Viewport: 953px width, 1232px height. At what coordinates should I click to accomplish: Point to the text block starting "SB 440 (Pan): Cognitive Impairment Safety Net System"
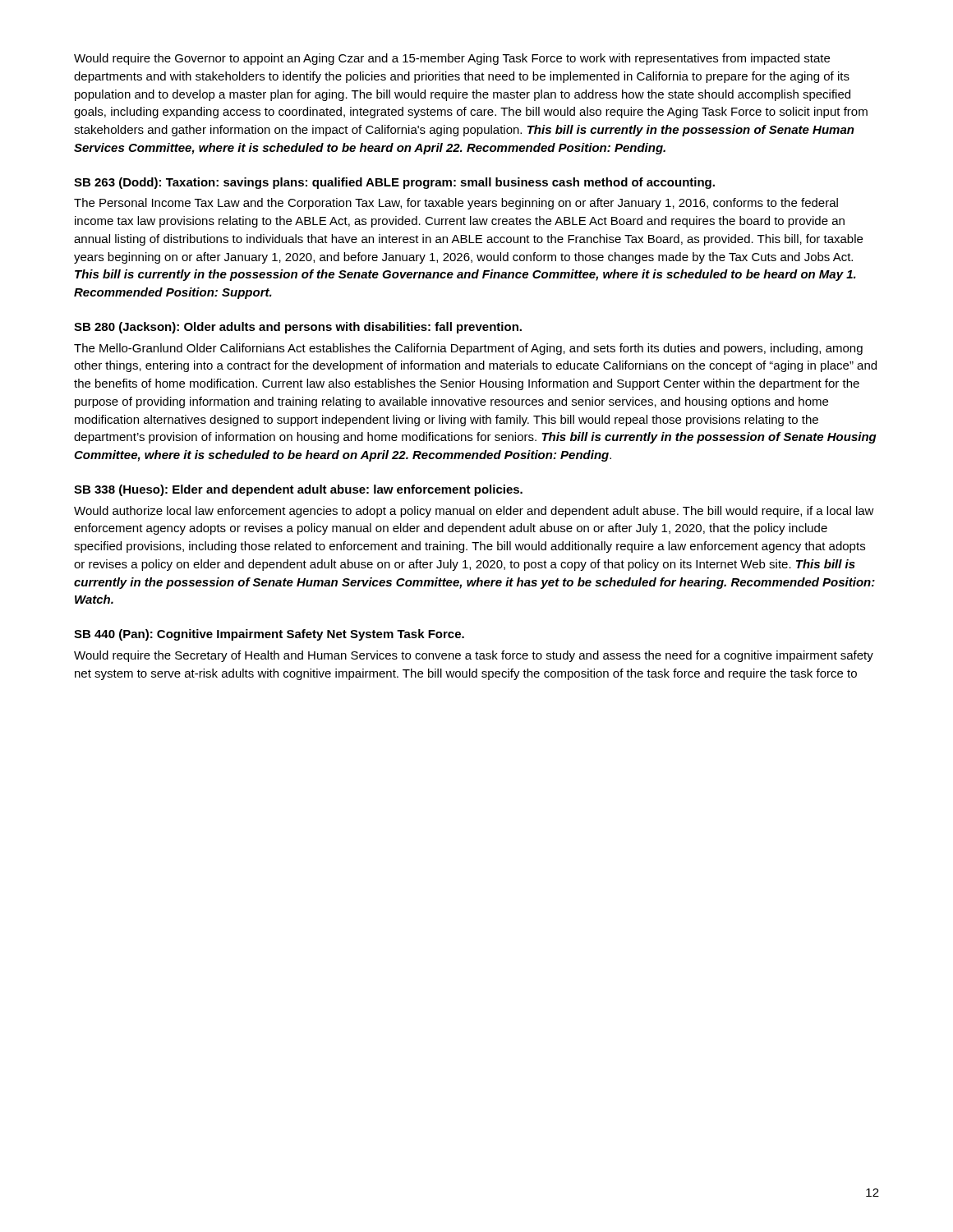pyautogui.click(x=269, y=634)
